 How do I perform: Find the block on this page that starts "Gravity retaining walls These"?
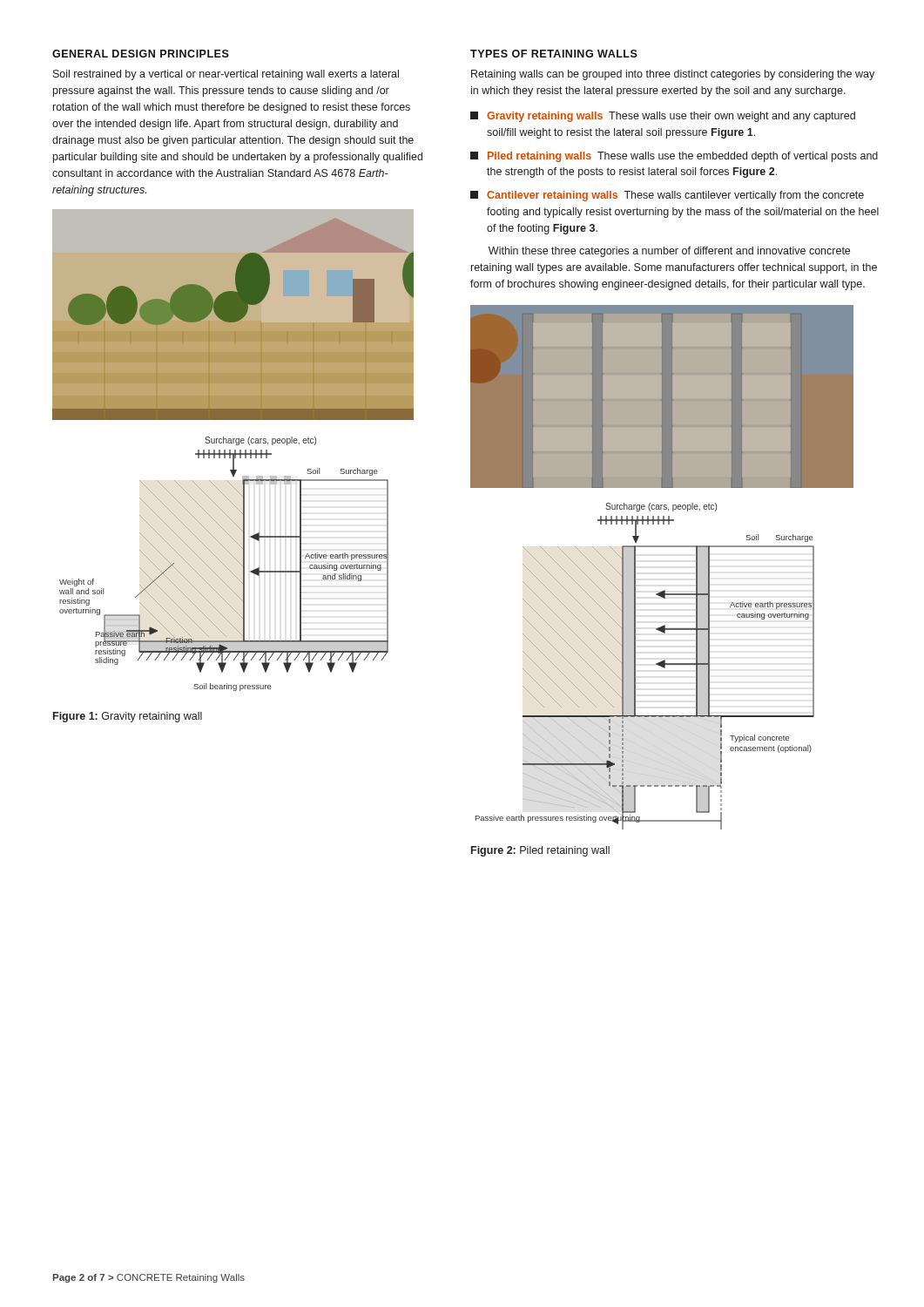[675, 124]
